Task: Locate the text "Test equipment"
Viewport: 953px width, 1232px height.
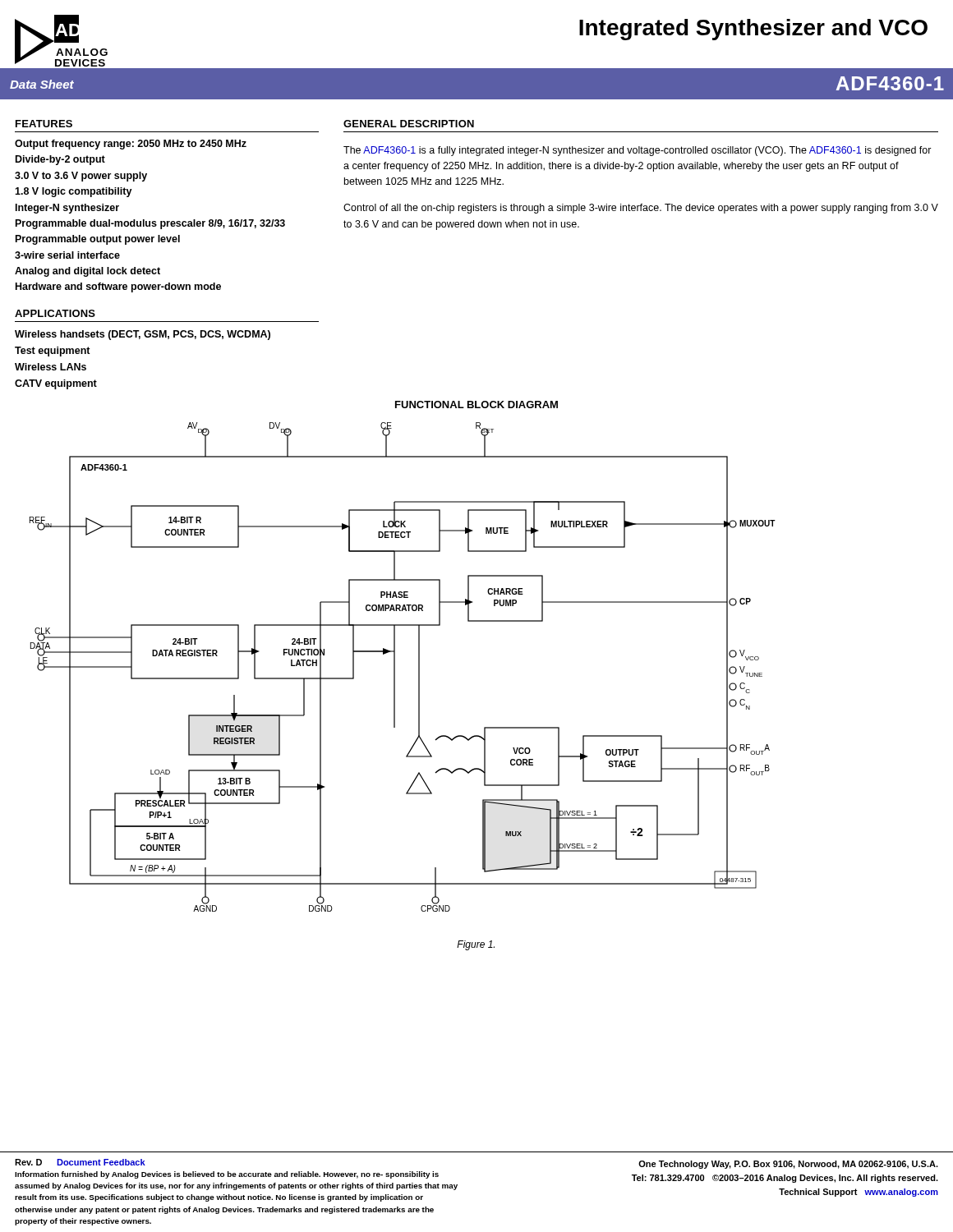Action: [x=52, y=351]
